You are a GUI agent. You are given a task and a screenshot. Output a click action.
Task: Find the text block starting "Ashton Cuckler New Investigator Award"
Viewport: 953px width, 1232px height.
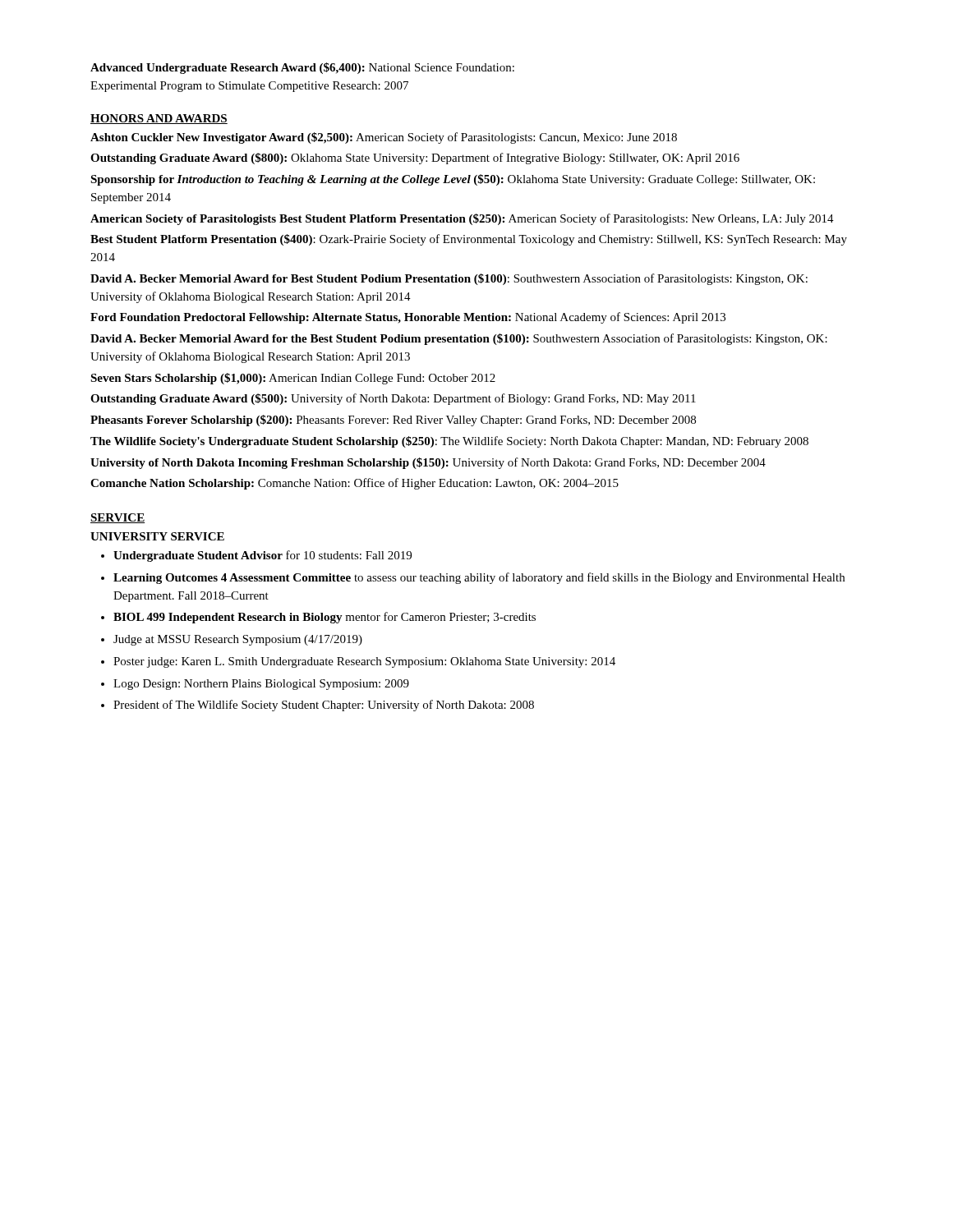(x=384, y=137)
